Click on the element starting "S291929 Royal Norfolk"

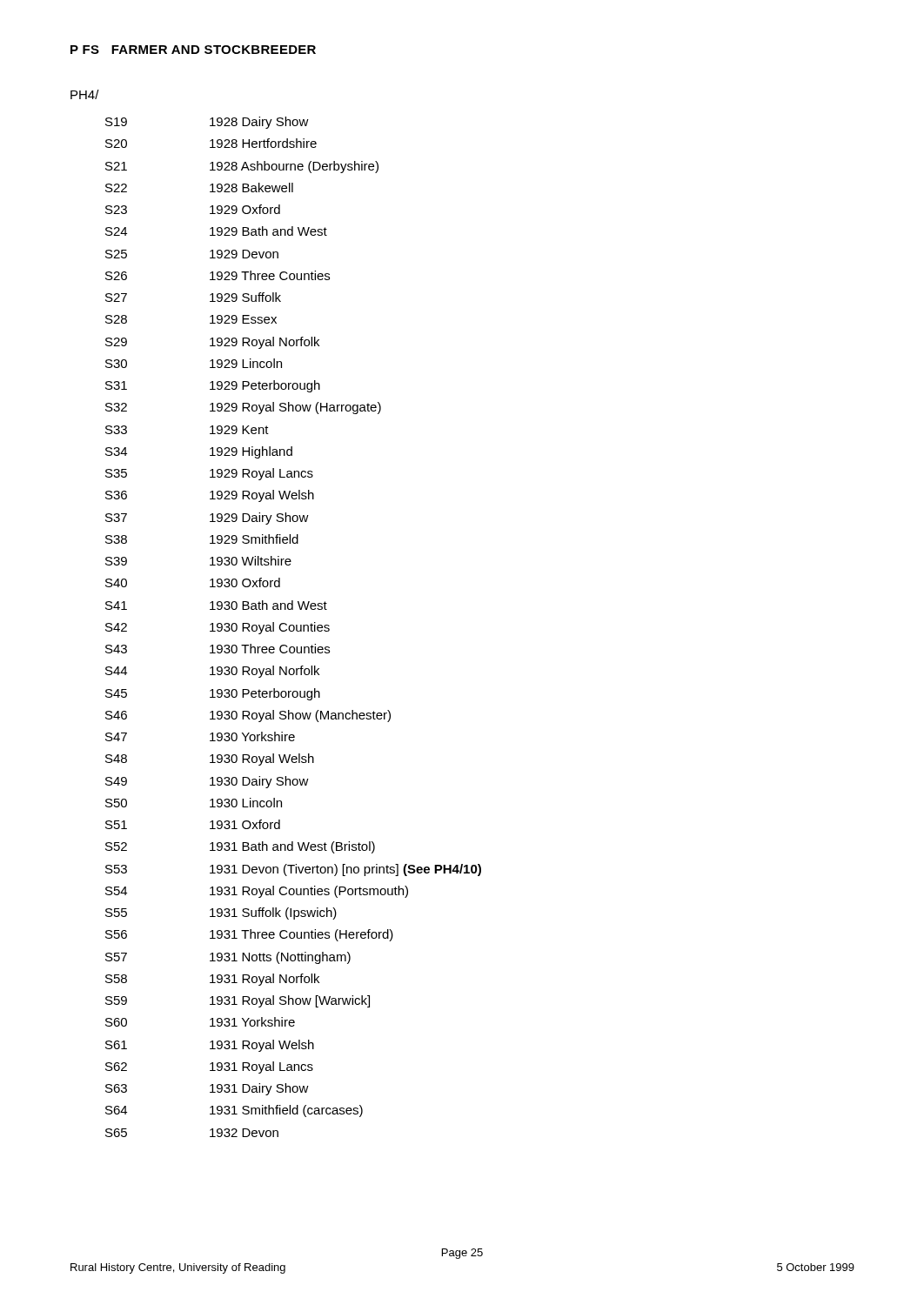(212, 343)
